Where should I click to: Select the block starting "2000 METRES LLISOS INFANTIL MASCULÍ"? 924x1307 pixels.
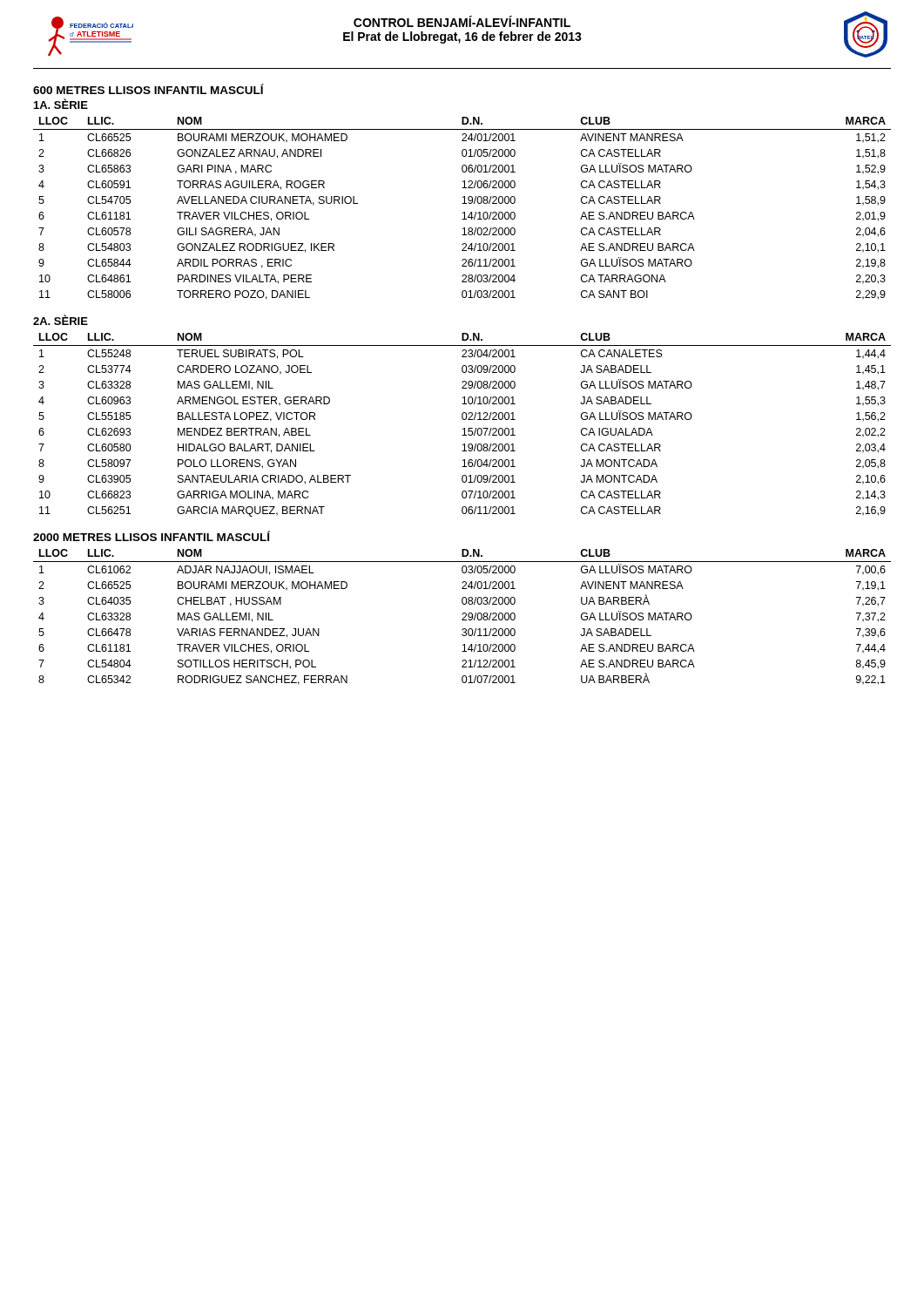[x=152, y=537]
